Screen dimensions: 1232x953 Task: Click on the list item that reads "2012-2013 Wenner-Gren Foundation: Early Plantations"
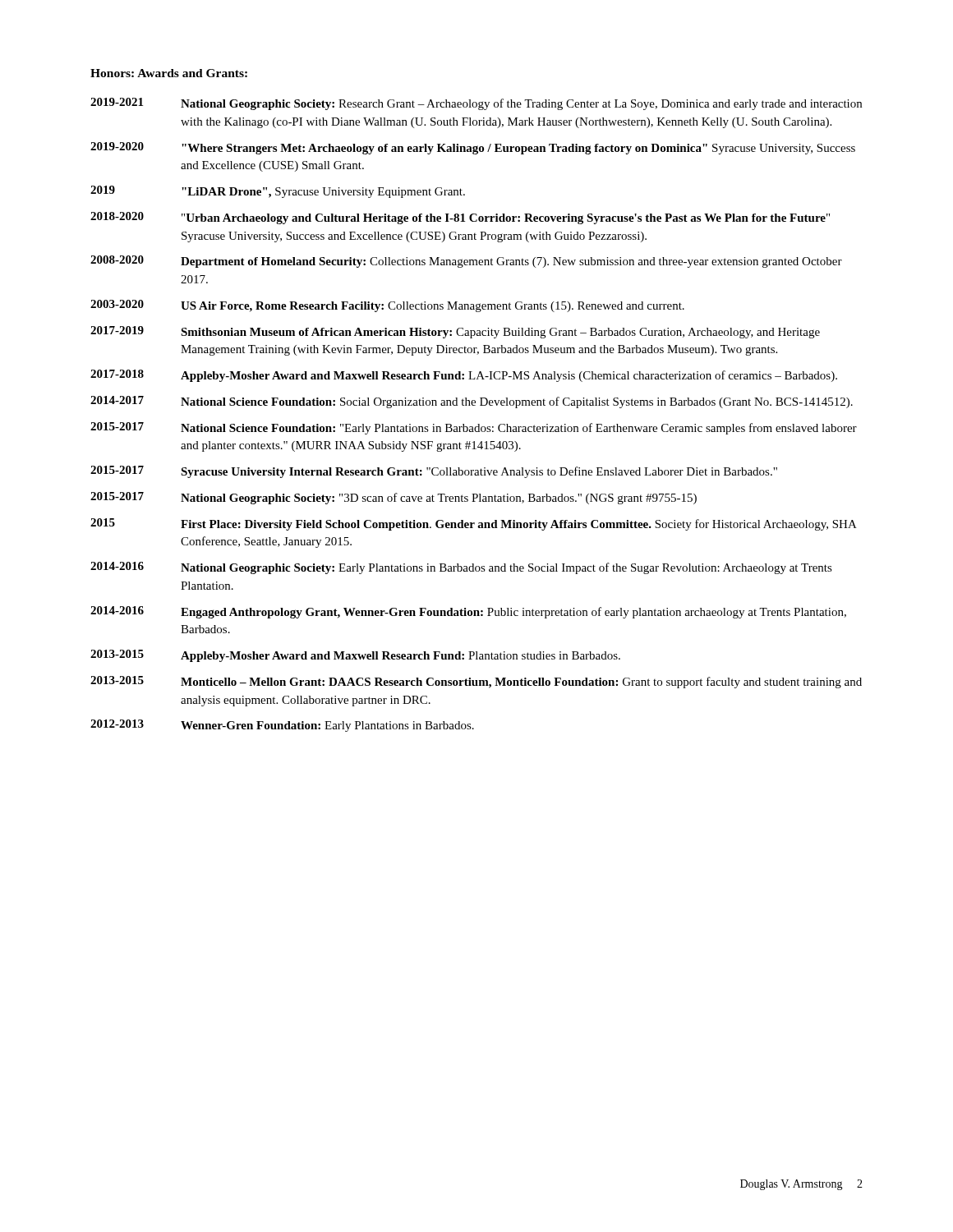(476, 726)
